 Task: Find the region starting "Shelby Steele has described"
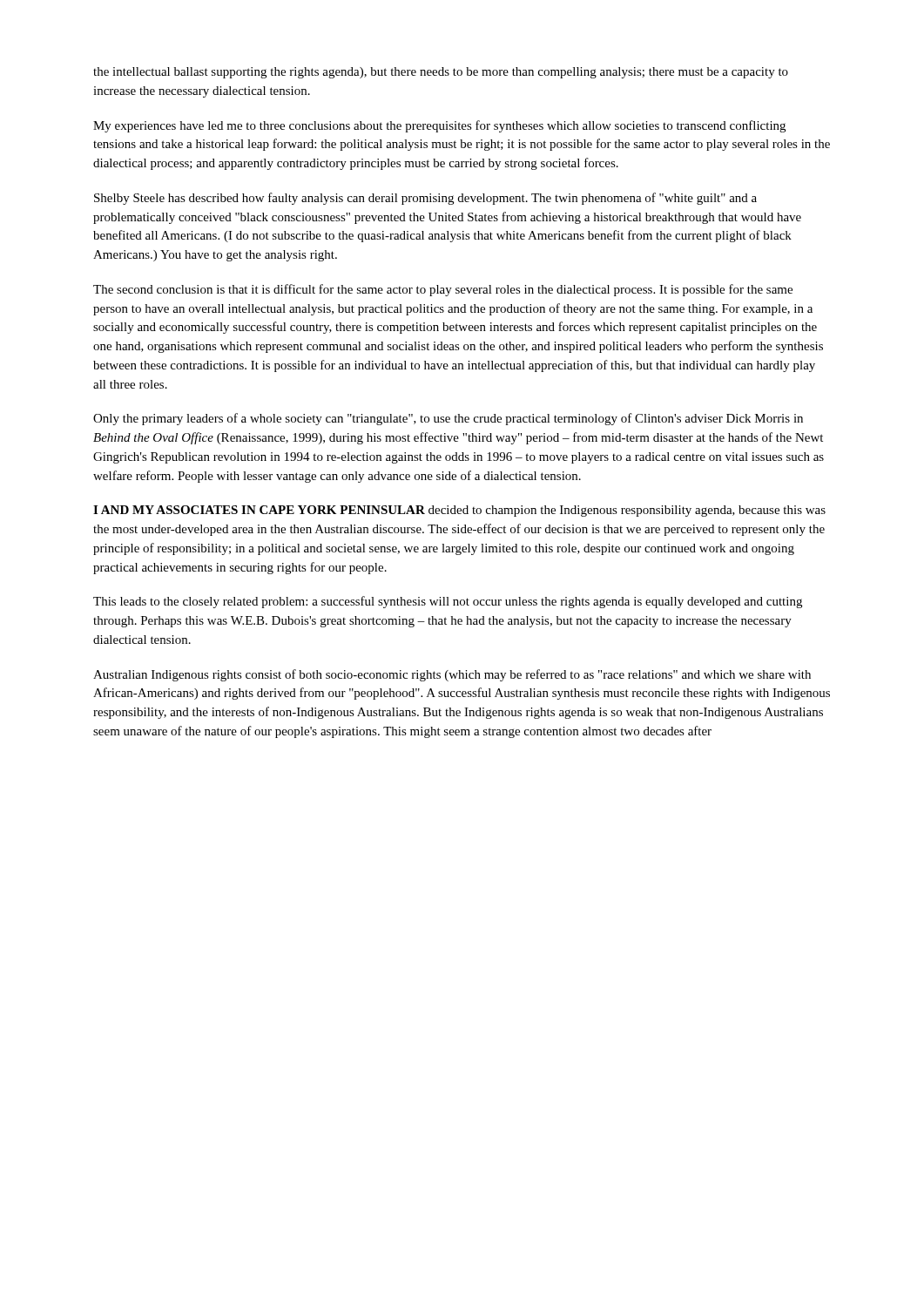click(462, 227)
